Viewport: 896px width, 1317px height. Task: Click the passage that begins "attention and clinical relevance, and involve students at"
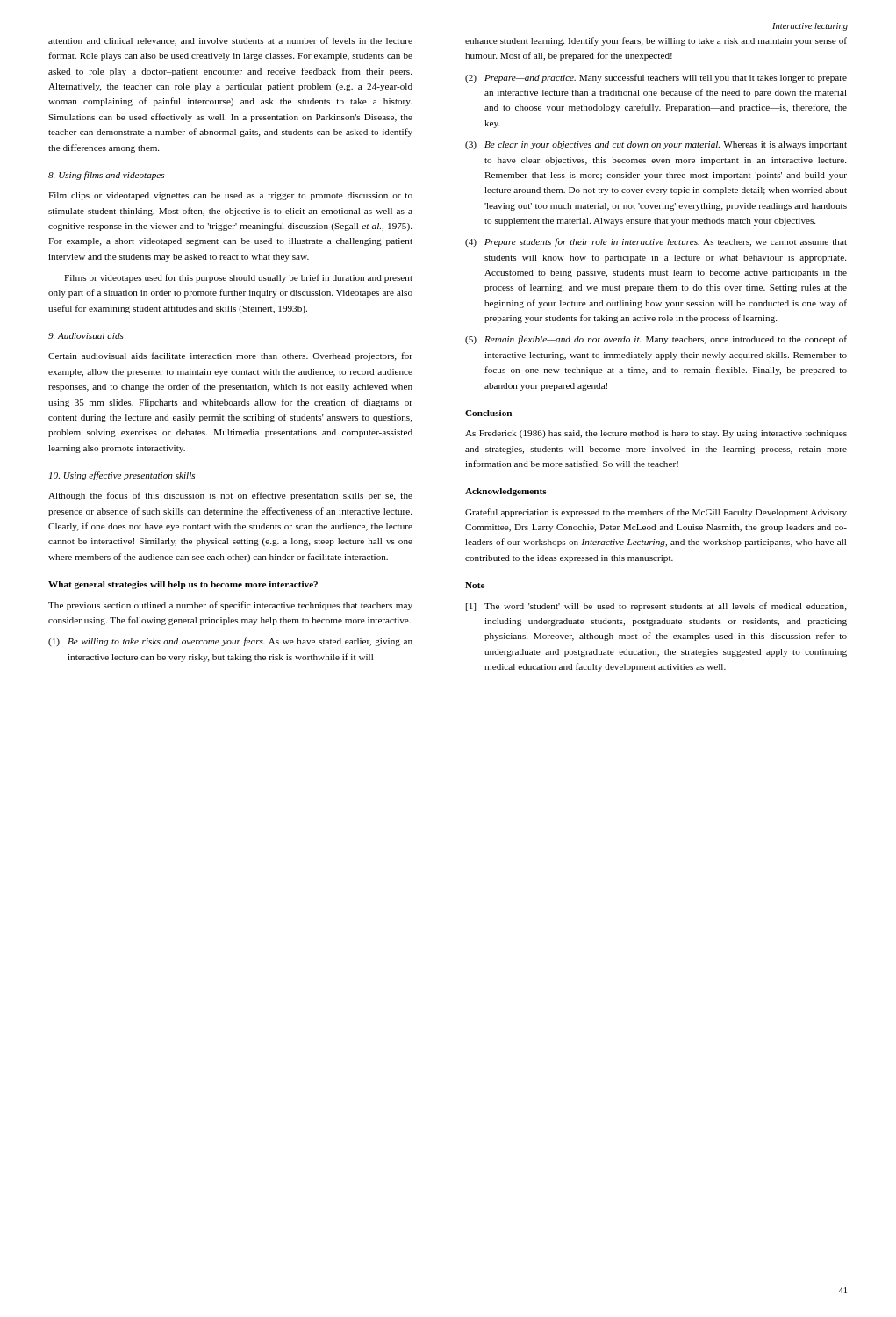pos(230,94)
